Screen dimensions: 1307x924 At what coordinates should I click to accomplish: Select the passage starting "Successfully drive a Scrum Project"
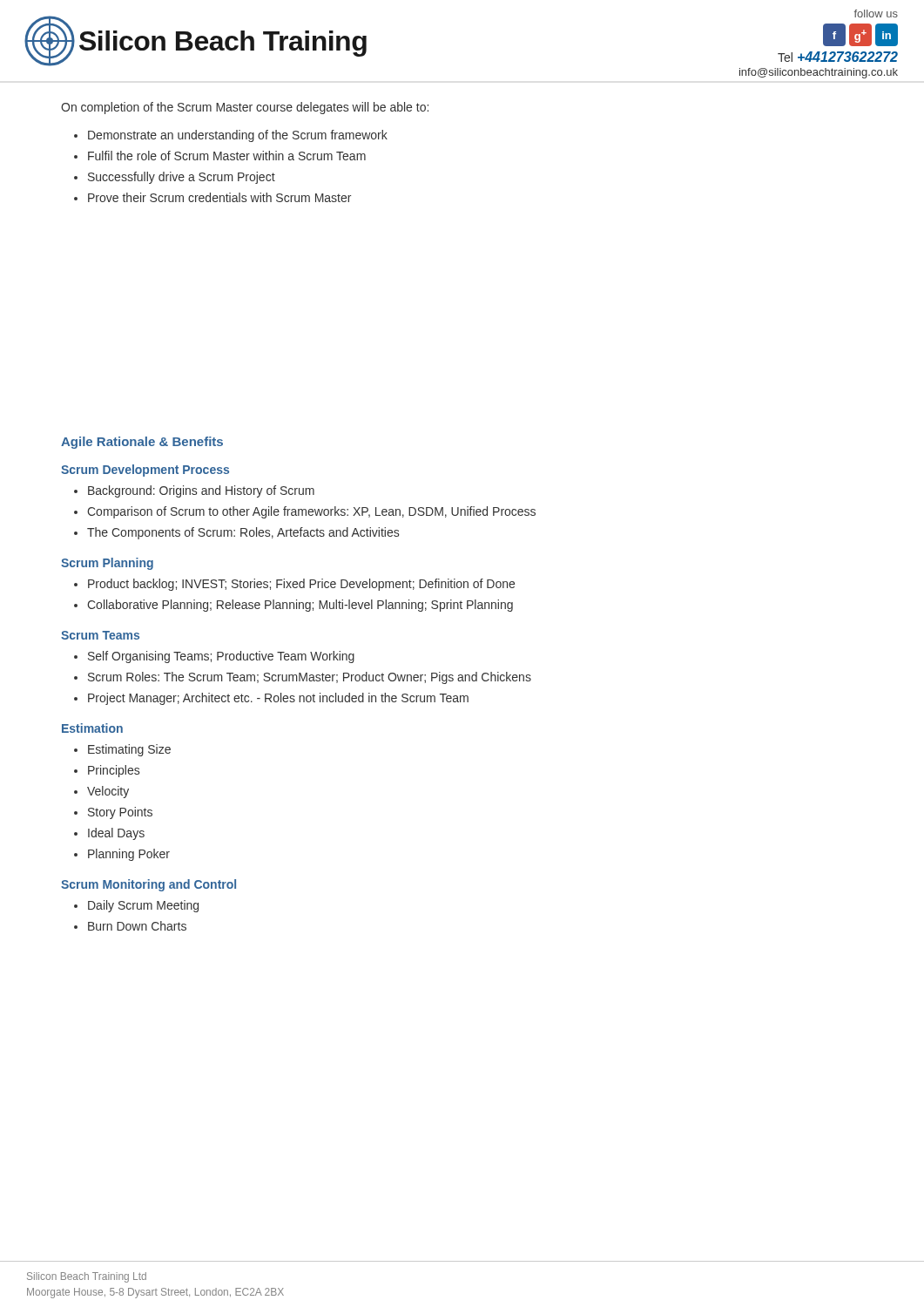tap(182, 178)
